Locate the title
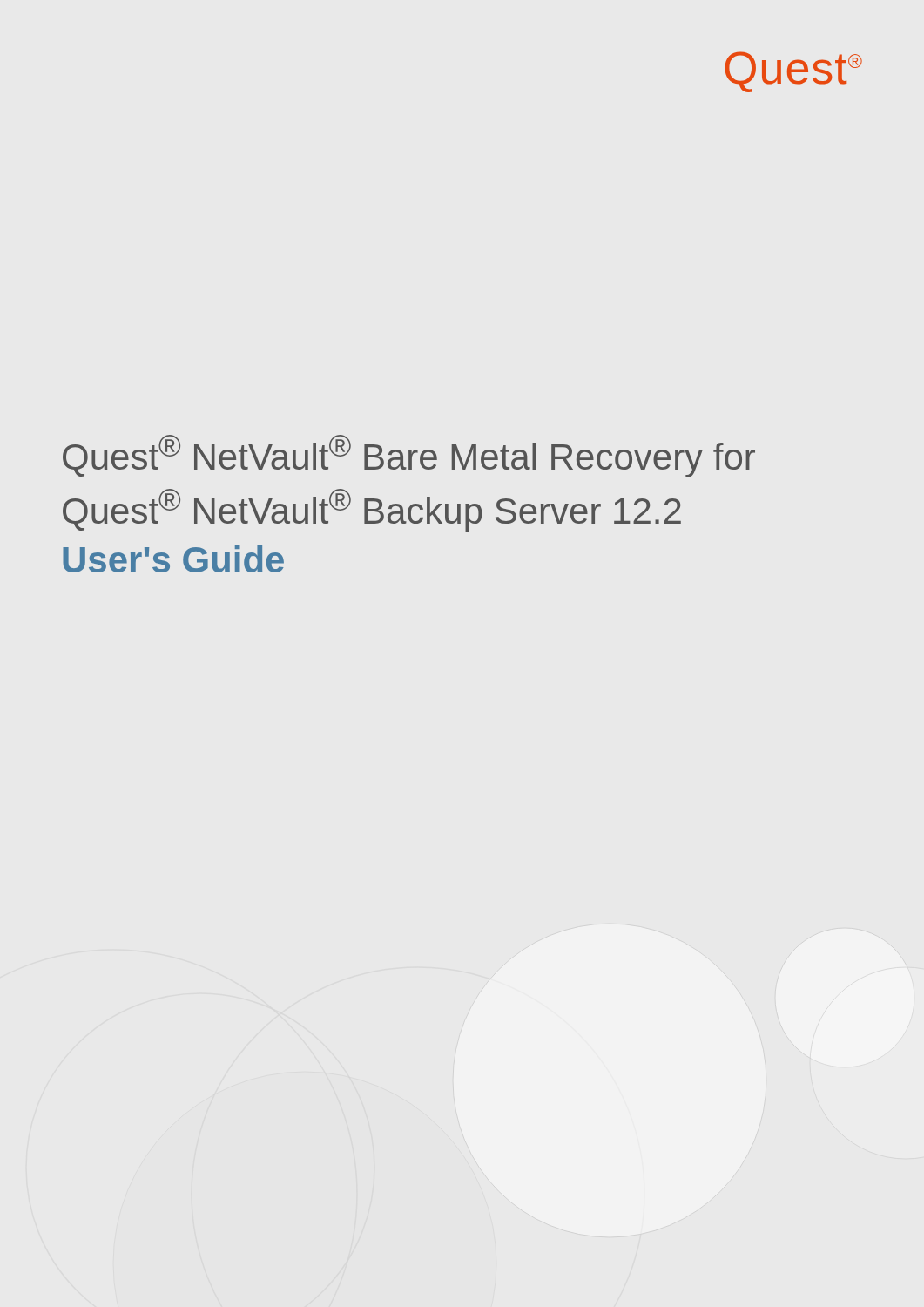The image size is (924, 1307). [x=462, y=505]
